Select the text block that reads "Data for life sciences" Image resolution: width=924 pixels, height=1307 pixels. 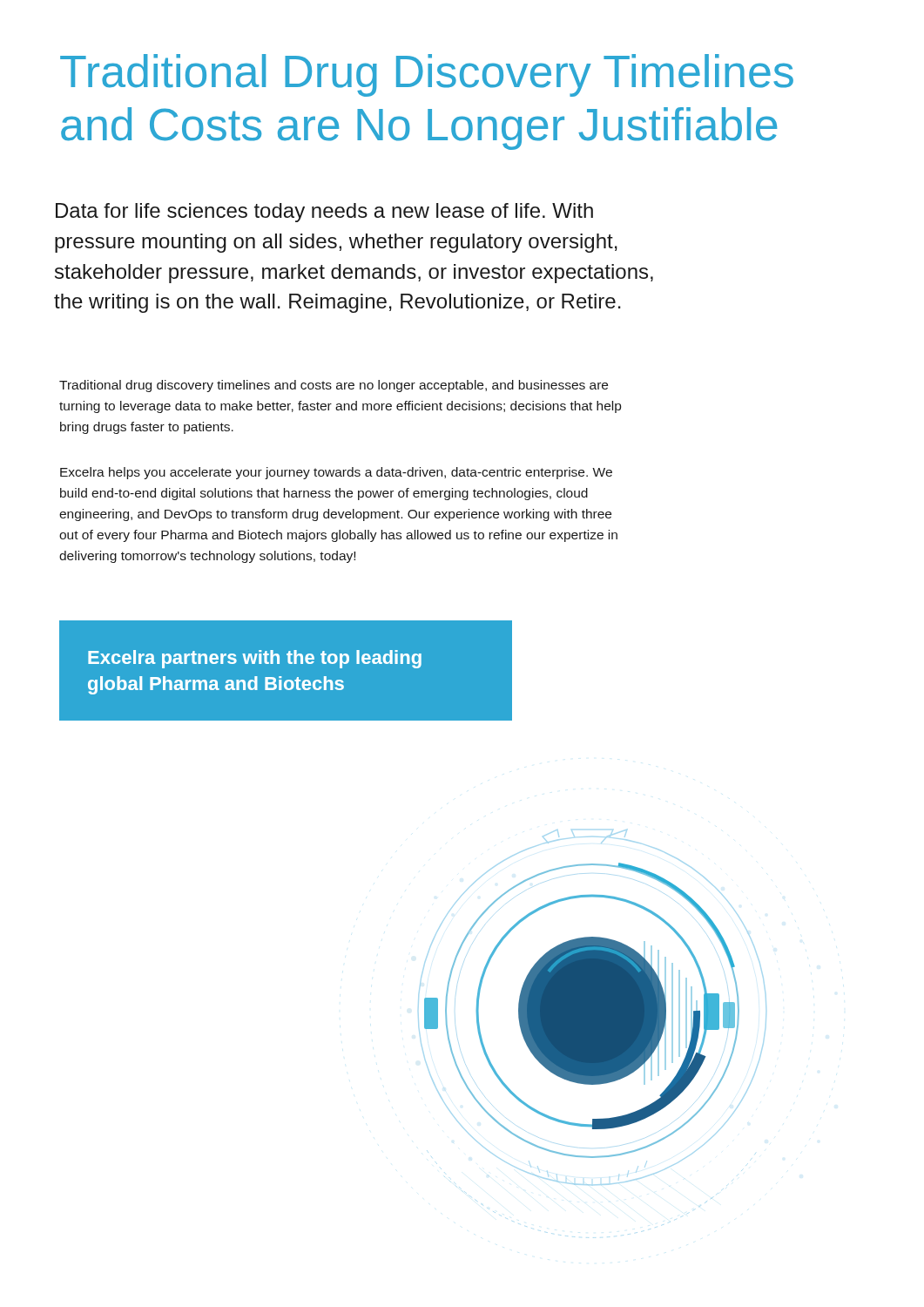[x=433, y=257]
